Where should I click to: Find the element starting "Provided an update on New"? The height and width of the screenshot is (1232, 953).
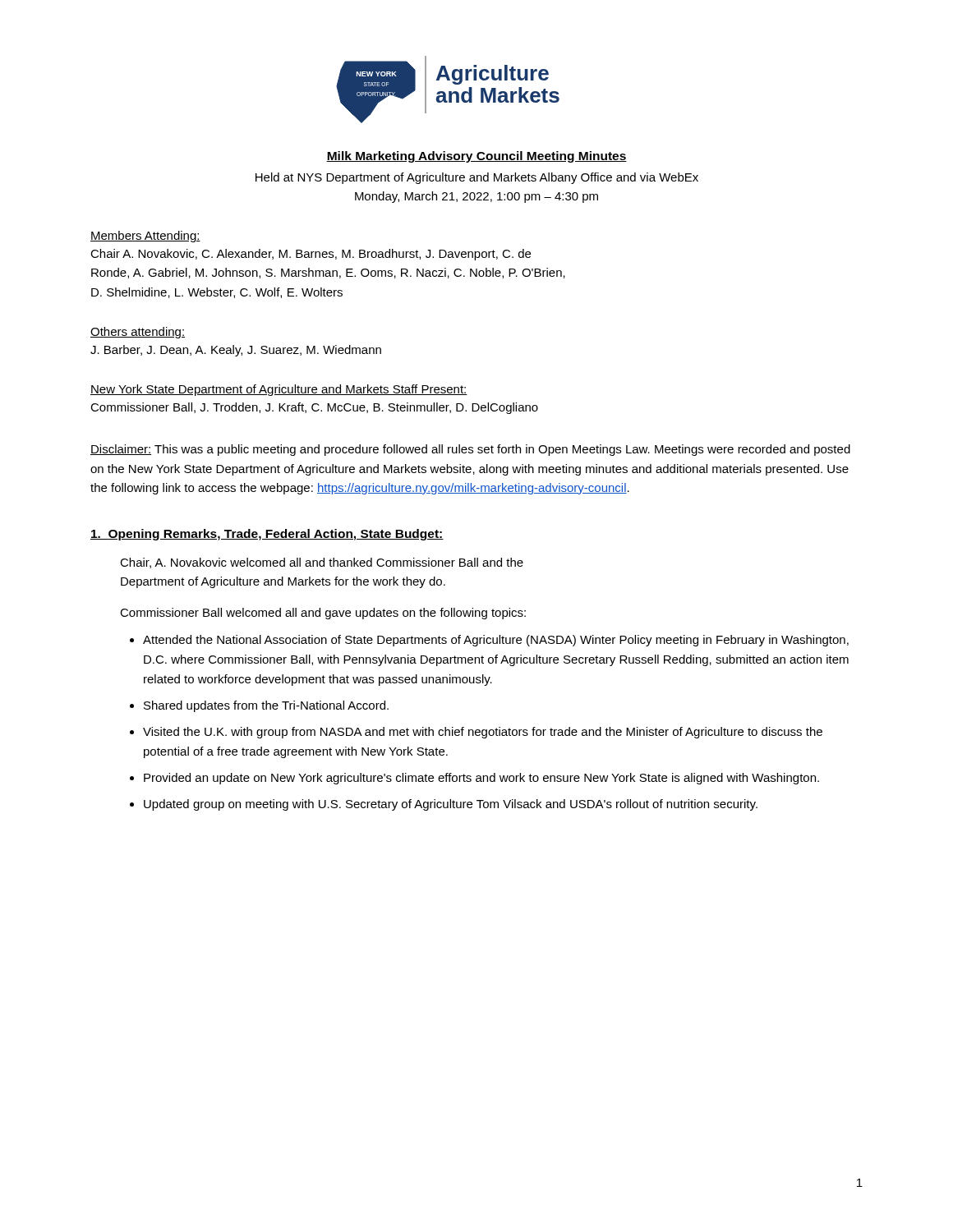482,777
